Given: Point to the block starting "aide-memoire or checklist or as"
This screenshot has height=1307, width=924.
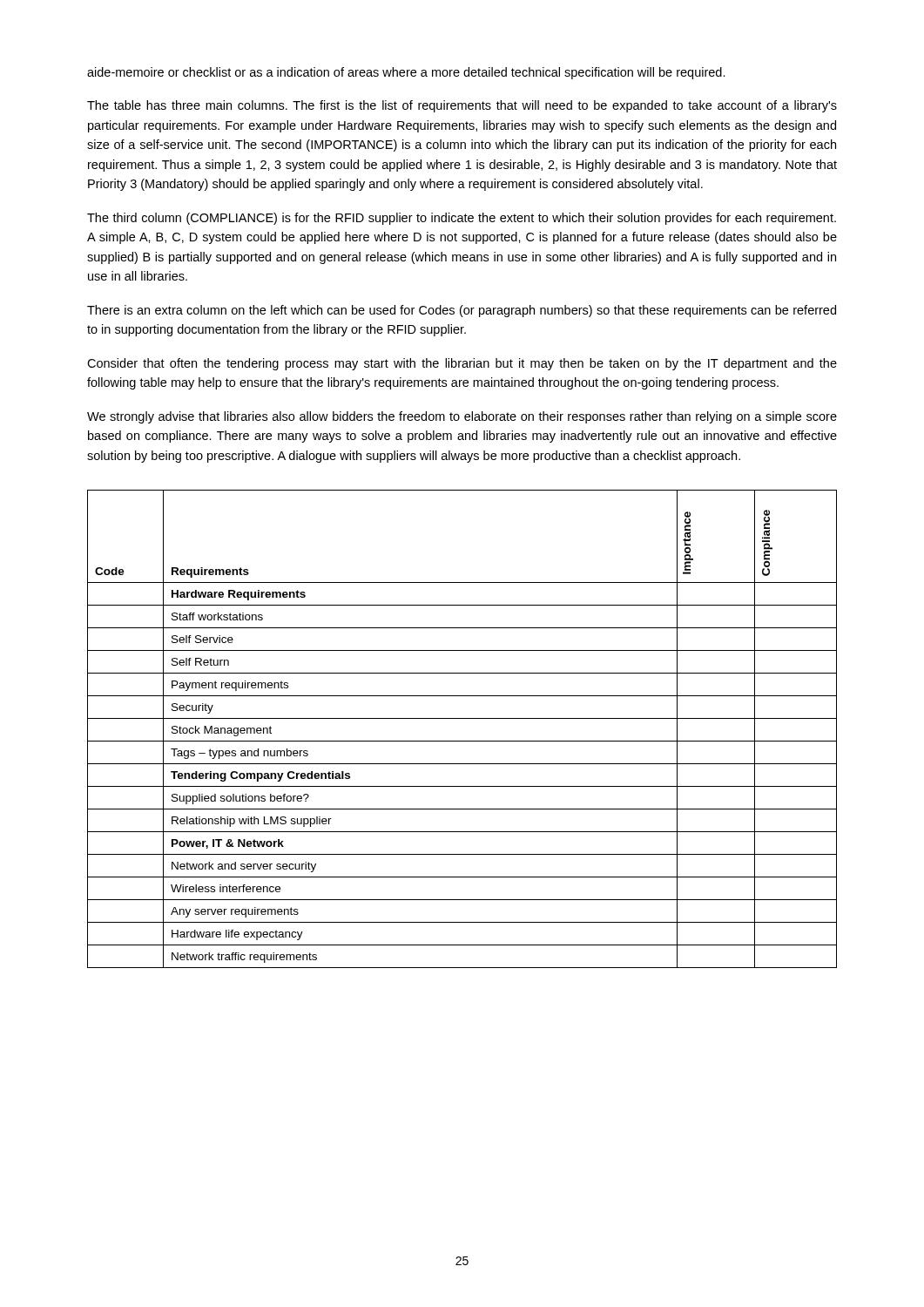Looking at the screenshot, I should 406,72.
